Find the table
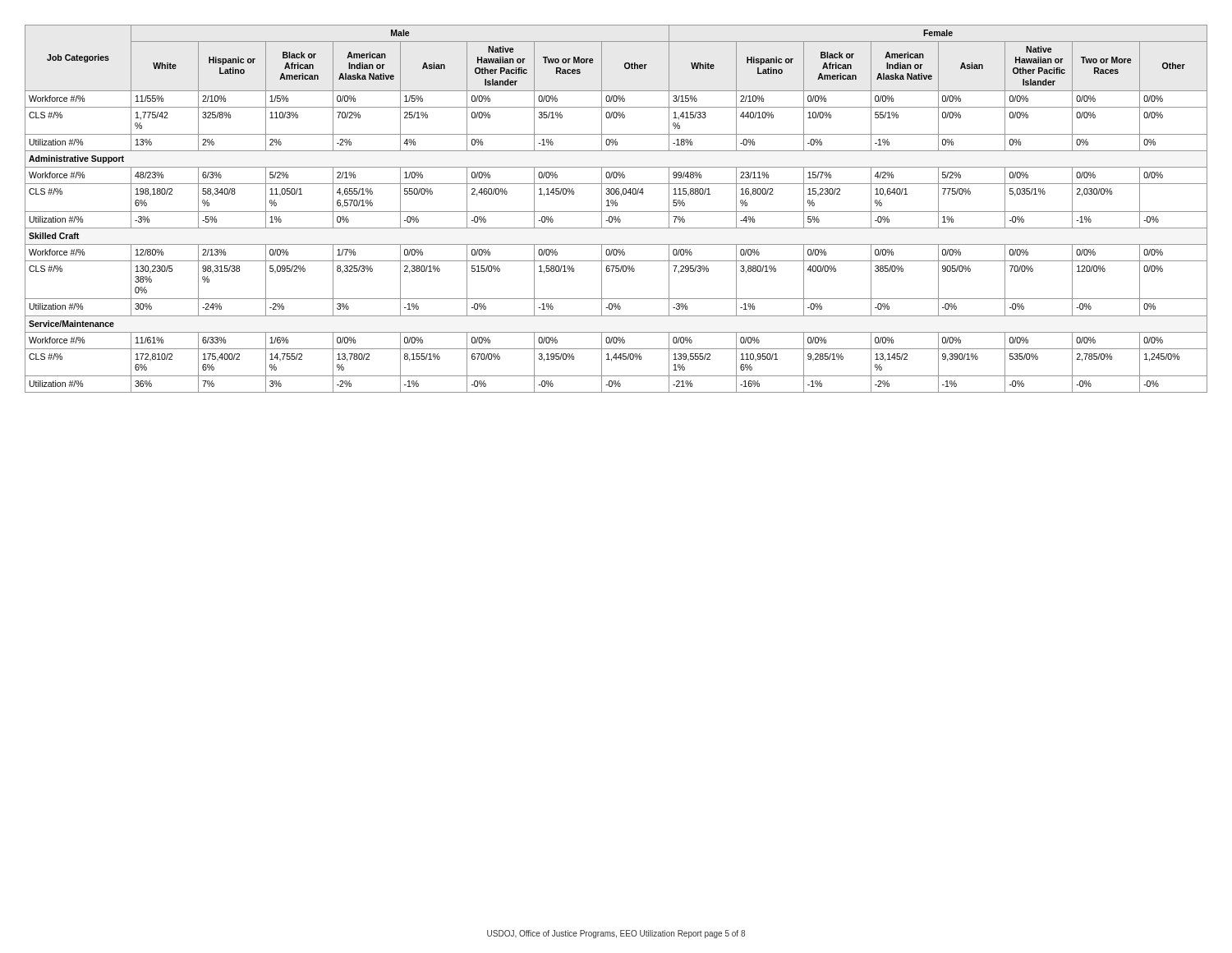Screen dimensions: 953x1232 tap(616, 209)
